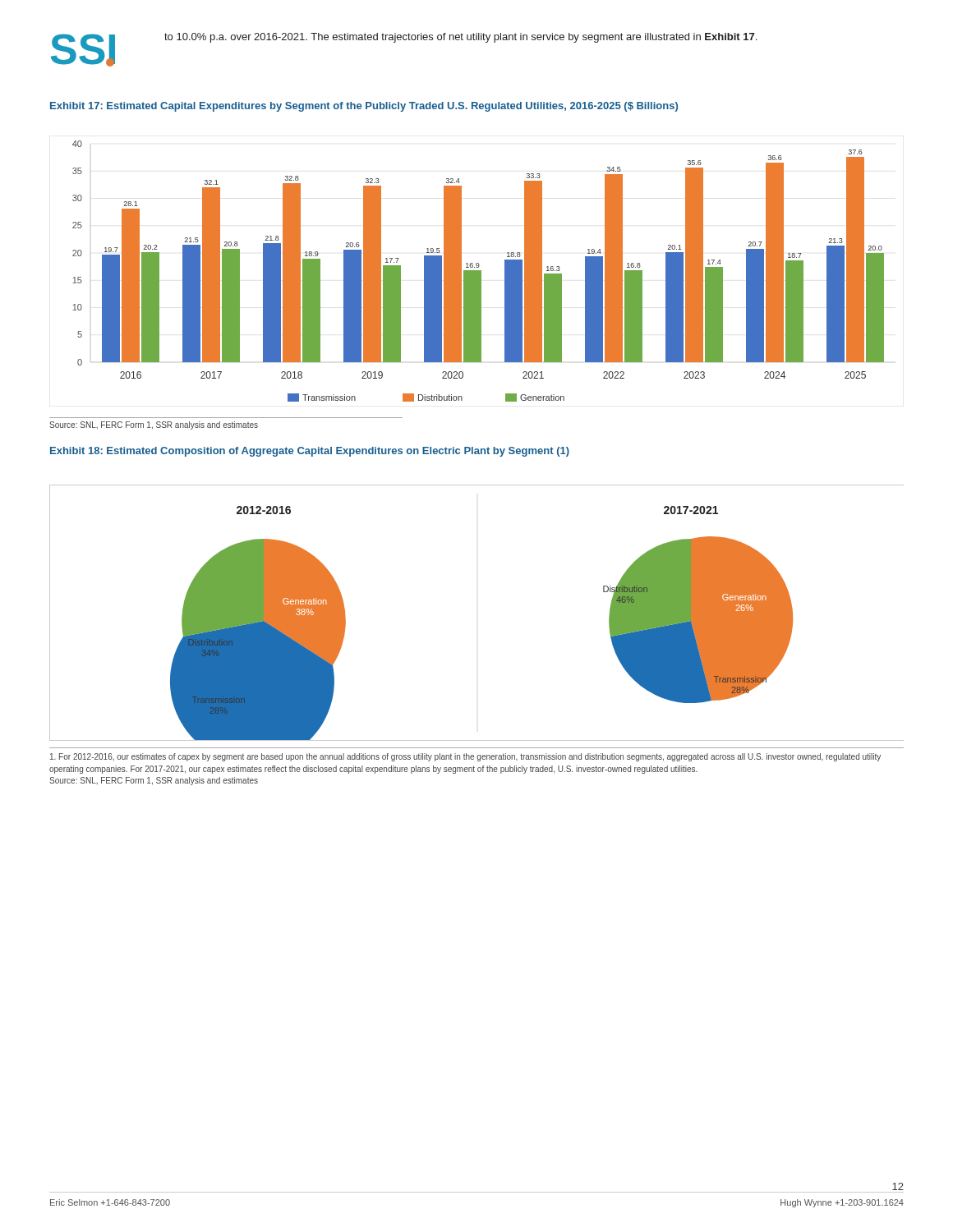Locate the text block that says "to 10.0% p.a. over 2016-2021. The"
The width and height of the screenshot is (953, 1232).
[461, 37]
